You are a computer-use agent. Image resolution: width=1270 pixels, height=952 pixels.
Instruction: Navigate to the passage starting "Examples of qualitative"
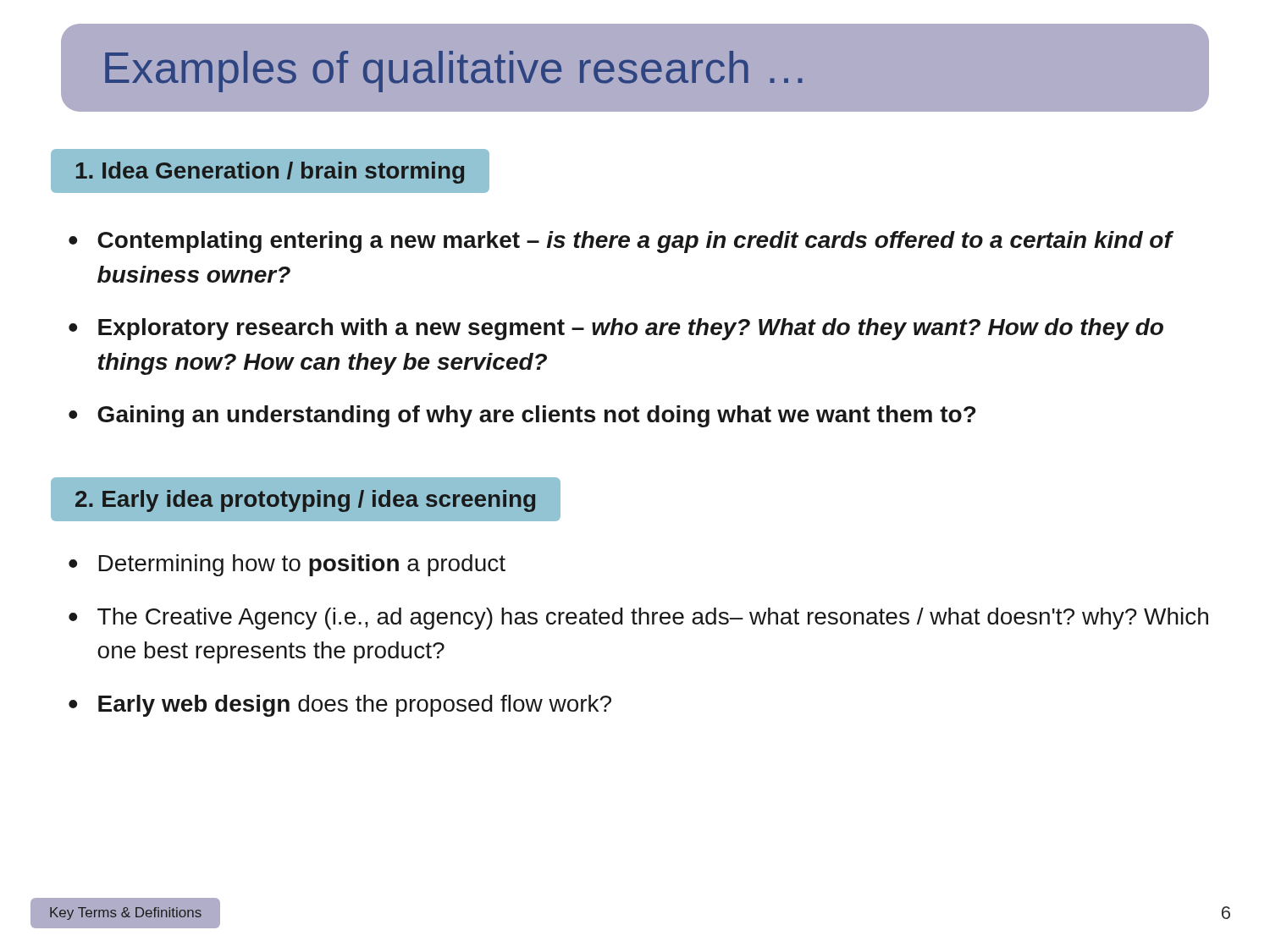[x=635, y=68]
